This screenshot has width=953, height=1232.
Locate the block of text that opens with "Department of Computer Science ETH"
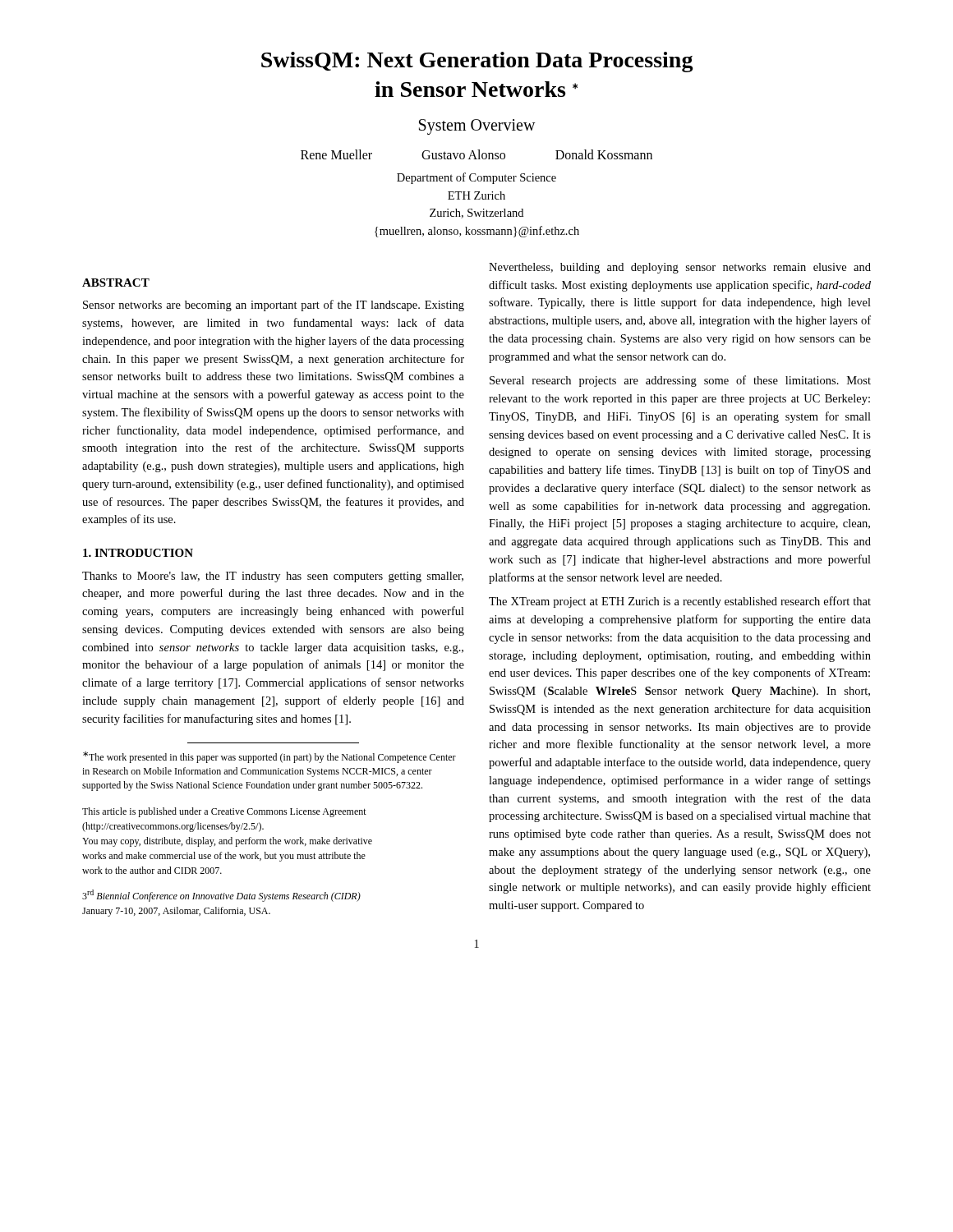click(476, 204)
